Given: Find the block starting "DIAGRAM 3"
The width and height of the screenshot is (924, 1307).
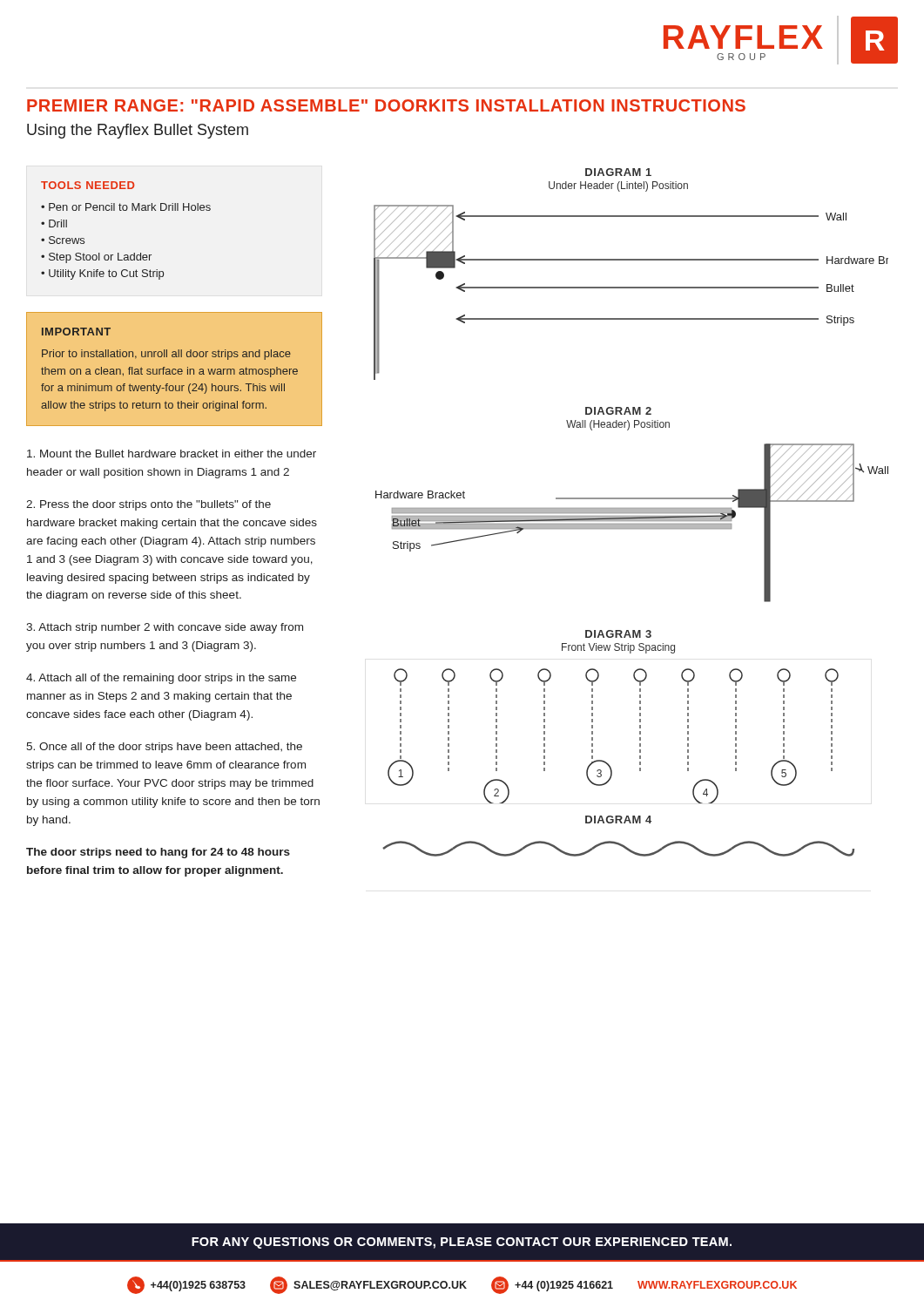Looking at the screenshot, I should point(618,634).
